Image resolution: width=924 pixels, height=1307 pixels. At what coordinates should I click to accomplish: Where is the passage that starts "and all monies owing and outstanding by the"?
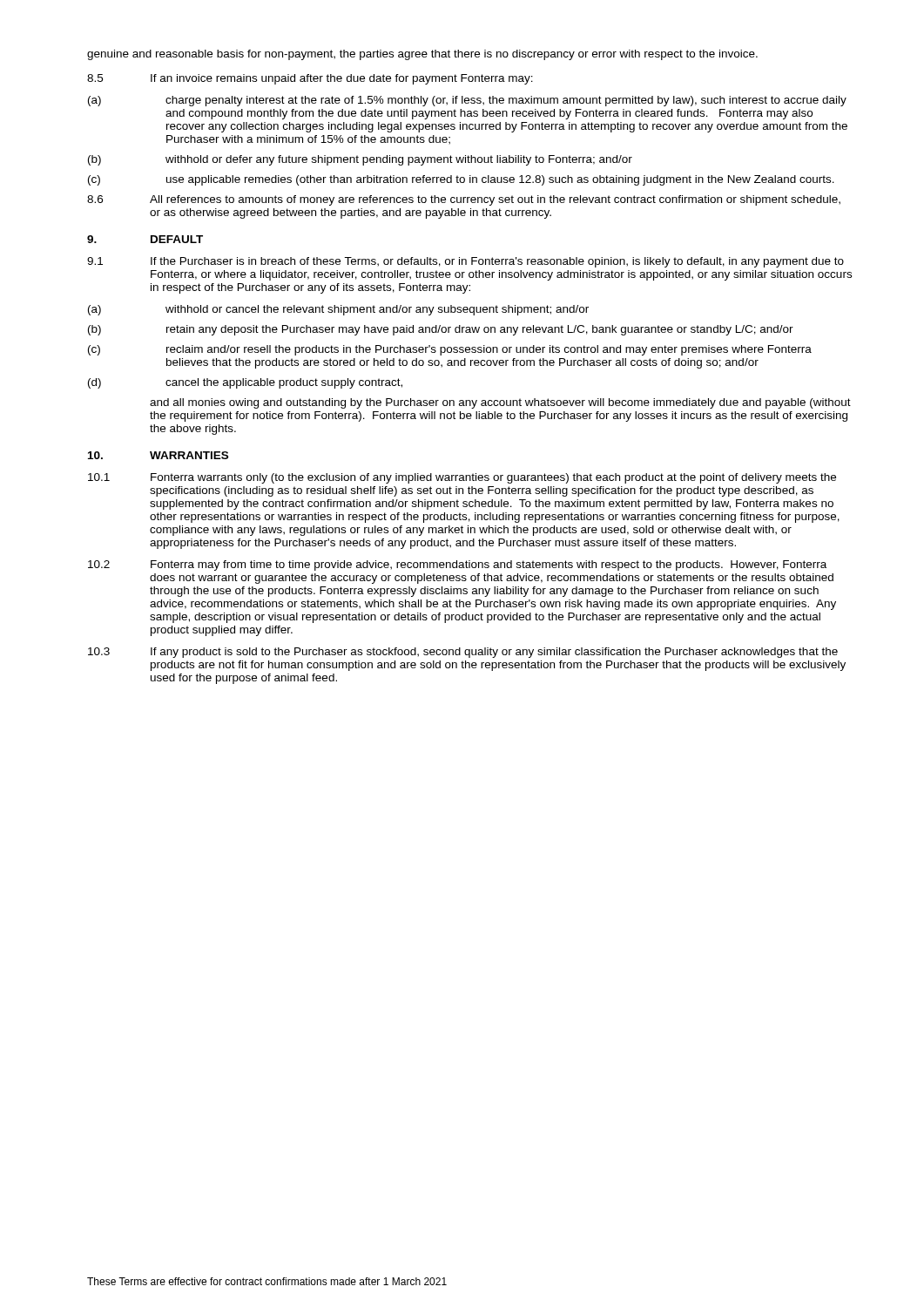pyautogui.click(x=471, y=415)
